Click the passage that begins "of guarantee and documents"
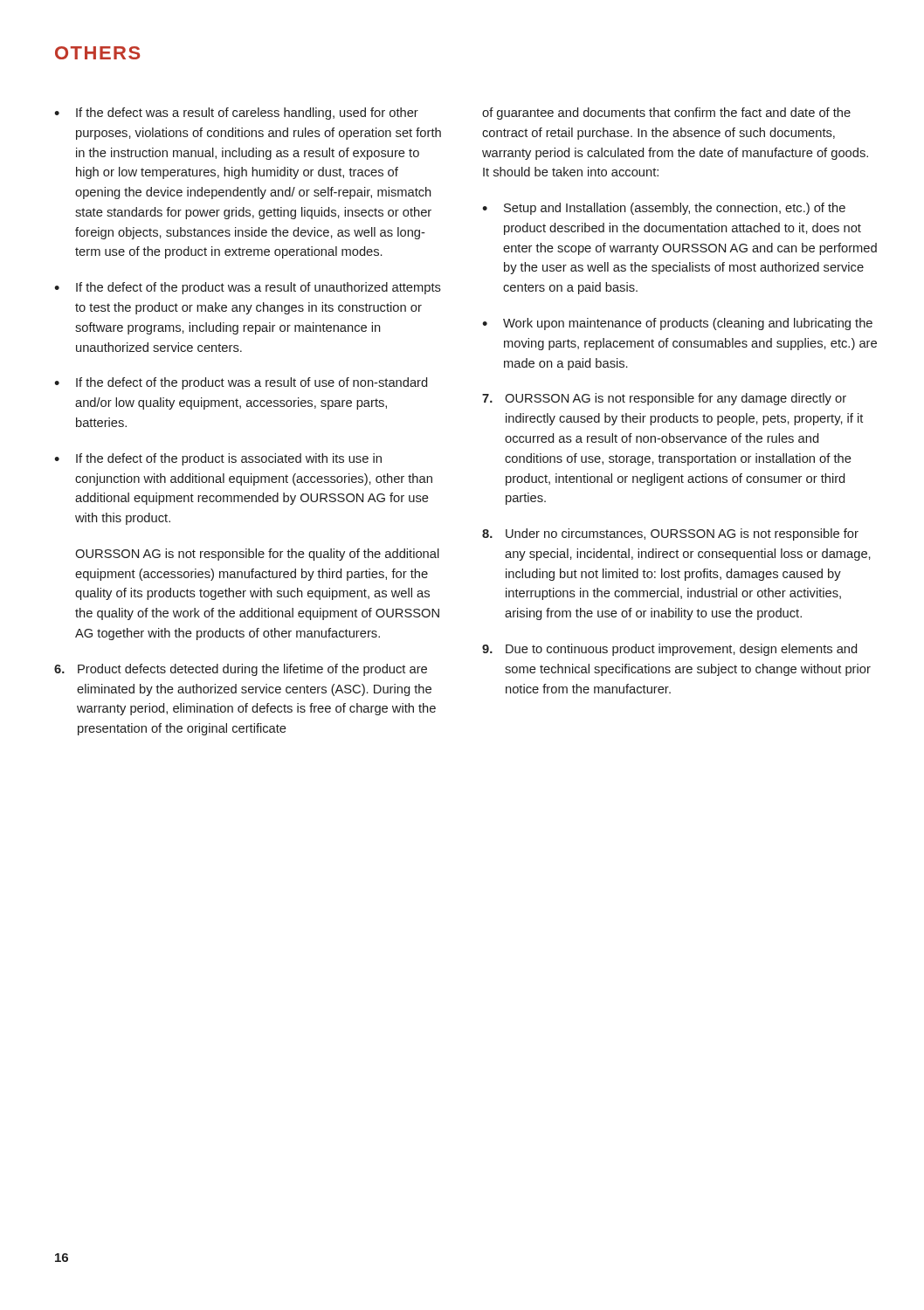Screen dimensions: 1310x924 (x=676, y=143)
